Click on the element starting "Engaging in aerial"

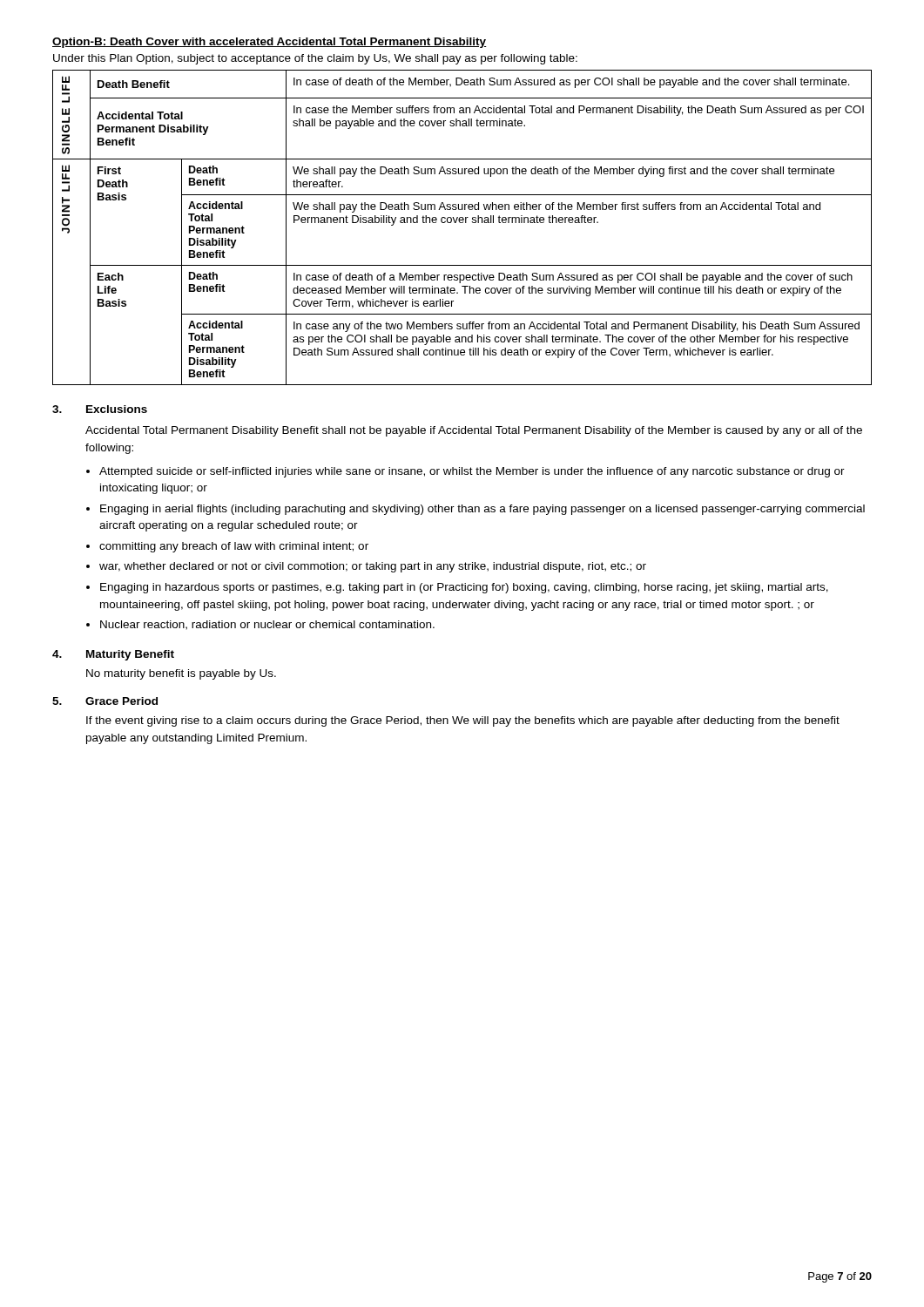pos(482,517)
